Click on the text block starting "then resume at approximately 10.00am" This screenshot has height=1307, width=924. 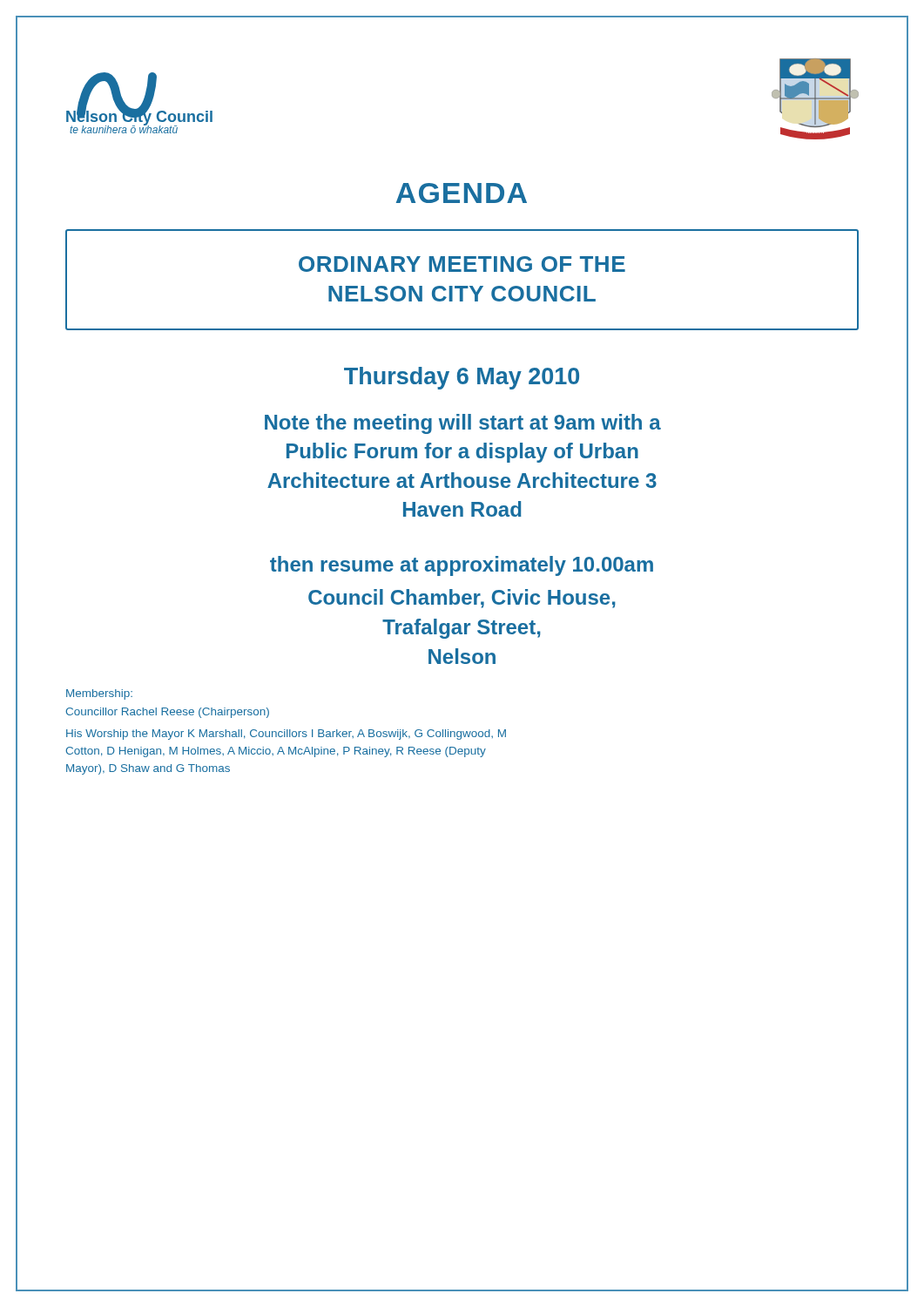point(462,564)
